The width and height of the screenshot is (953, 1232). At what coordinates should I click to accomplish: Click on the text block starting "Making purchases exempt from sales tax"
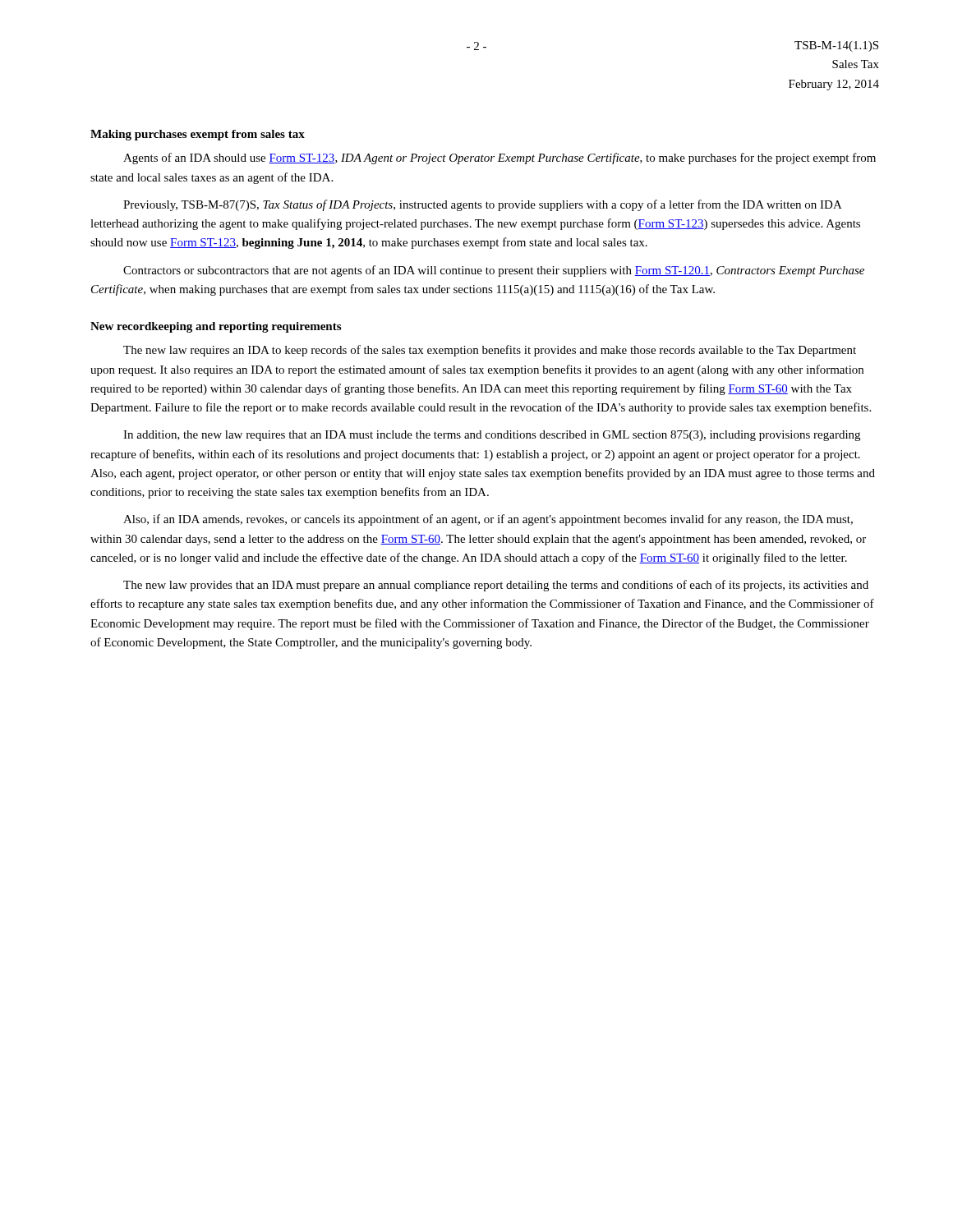197,134
